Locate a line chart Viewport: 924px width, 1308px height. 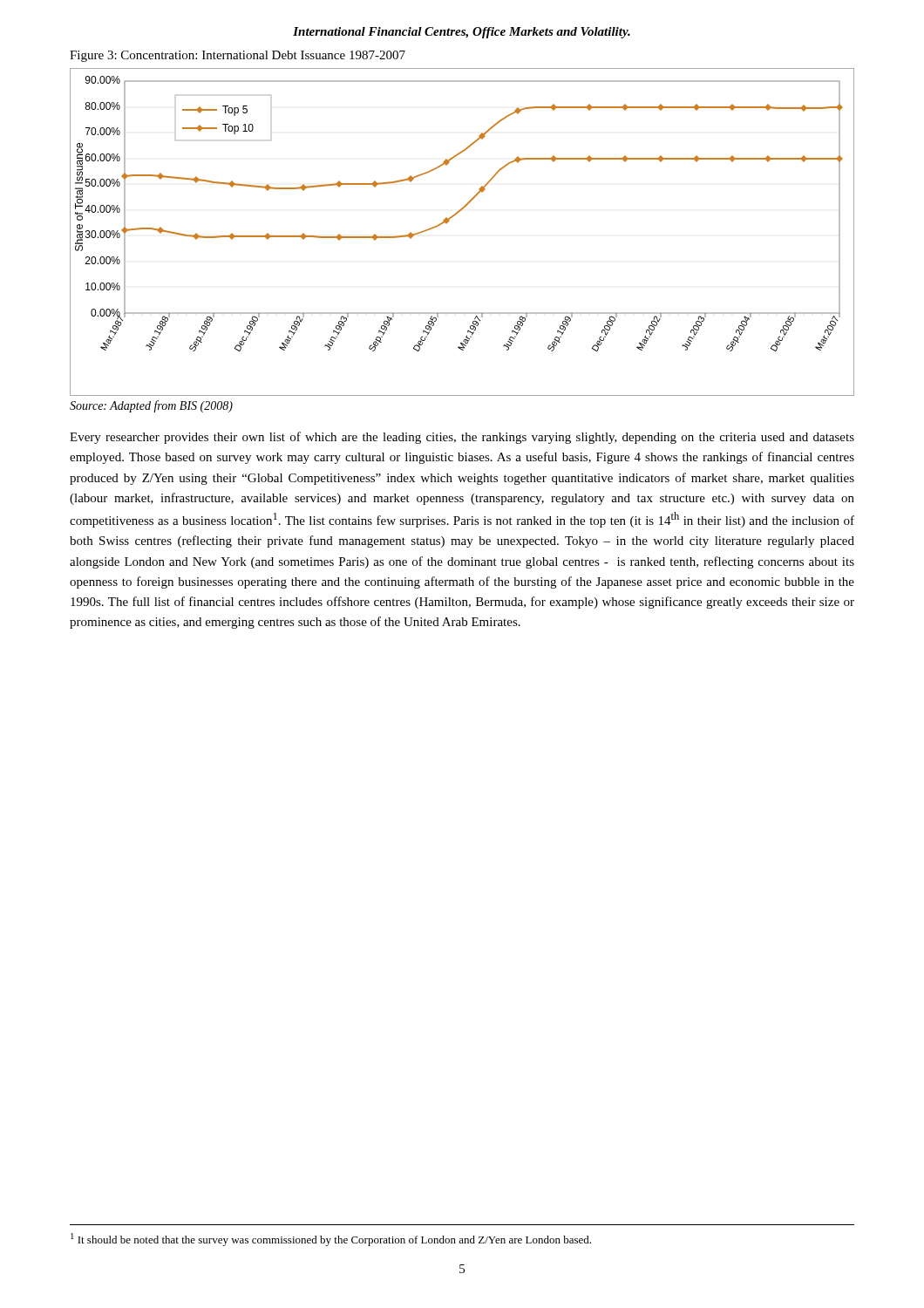click(462, 232)
